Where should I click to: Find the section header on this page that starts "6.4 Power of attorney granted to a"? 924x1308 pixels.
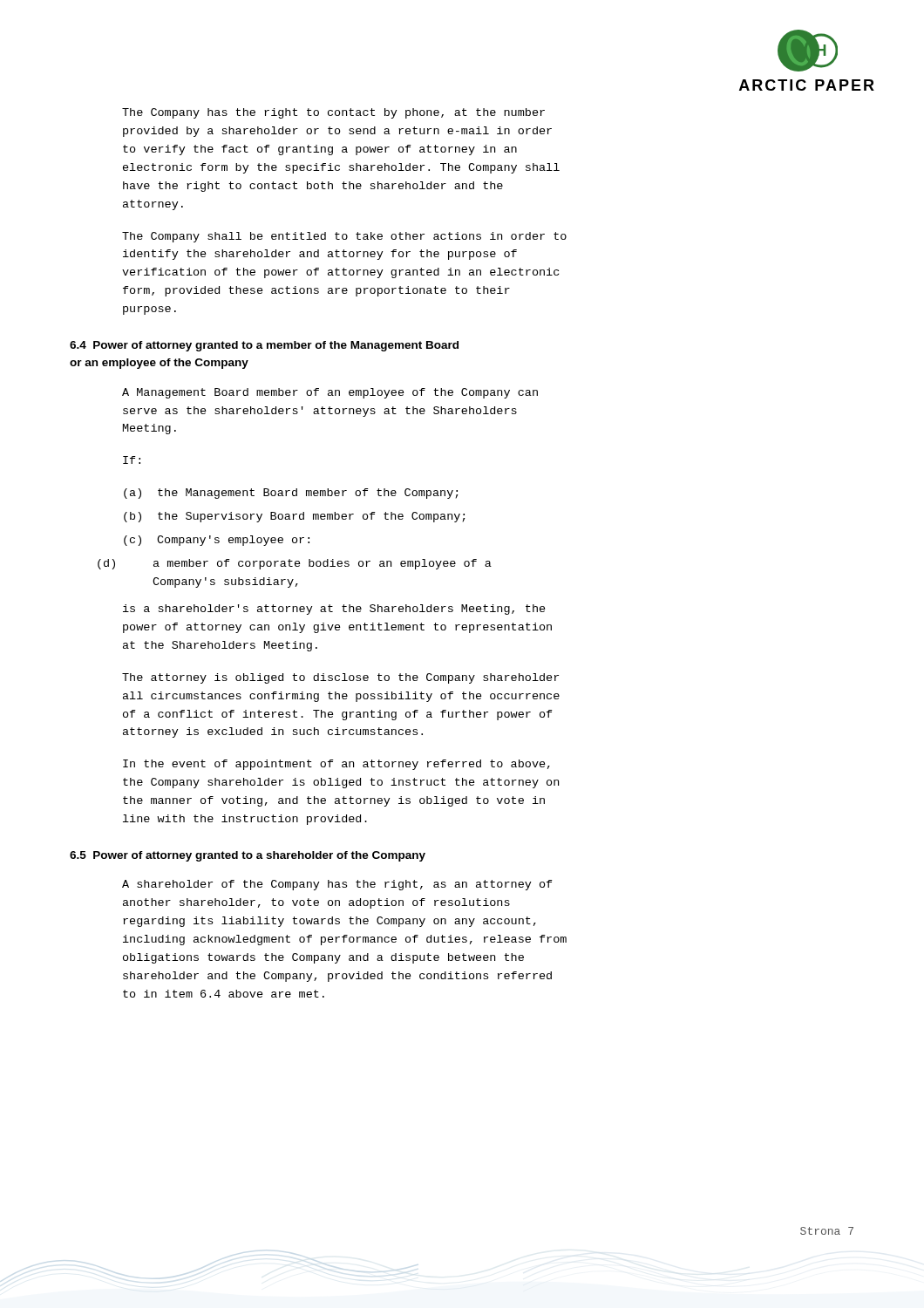[x=265, y=354]
